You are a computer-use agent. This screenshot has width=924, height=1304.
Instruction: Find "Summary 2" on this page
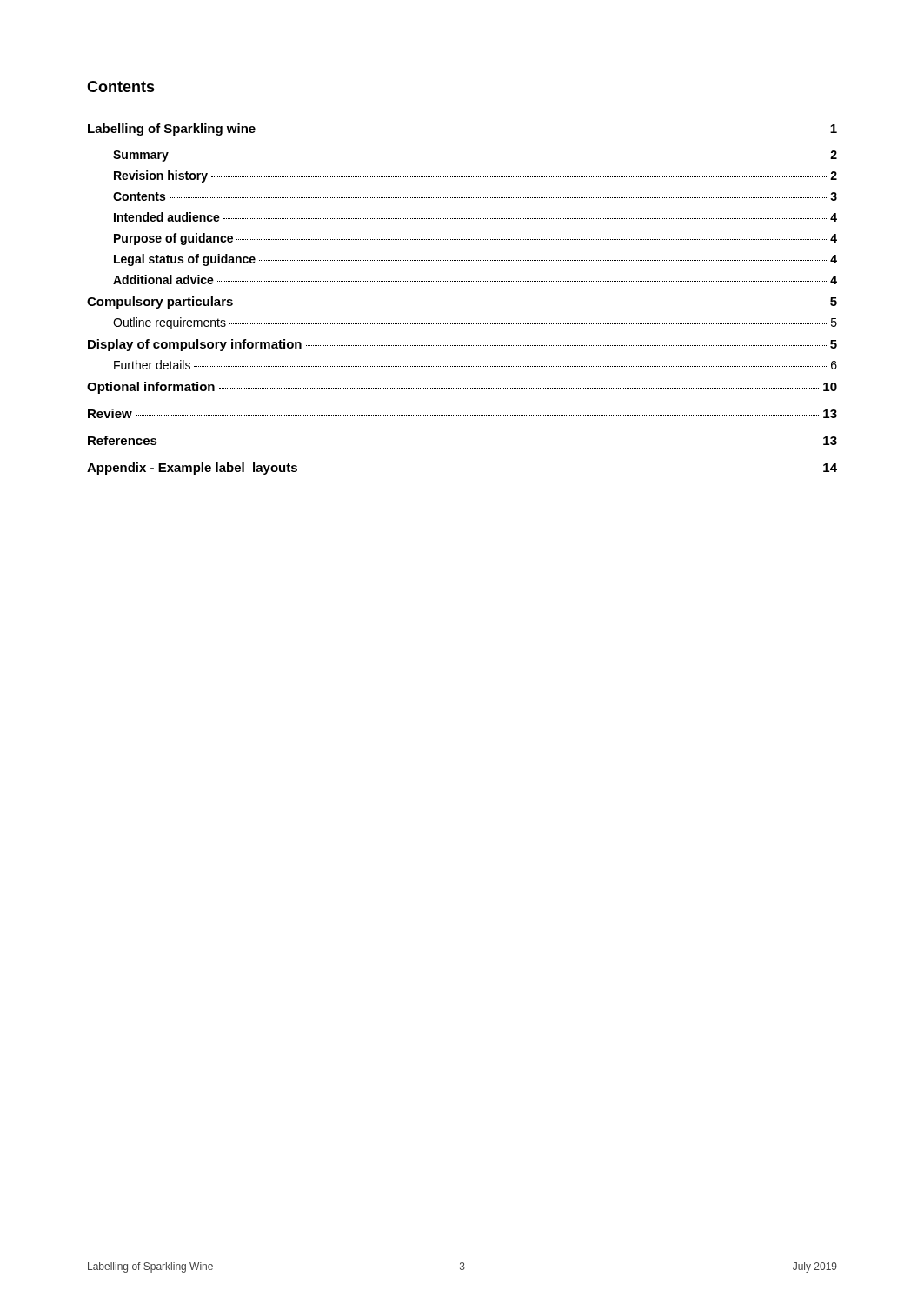click(x=475, y=155)
